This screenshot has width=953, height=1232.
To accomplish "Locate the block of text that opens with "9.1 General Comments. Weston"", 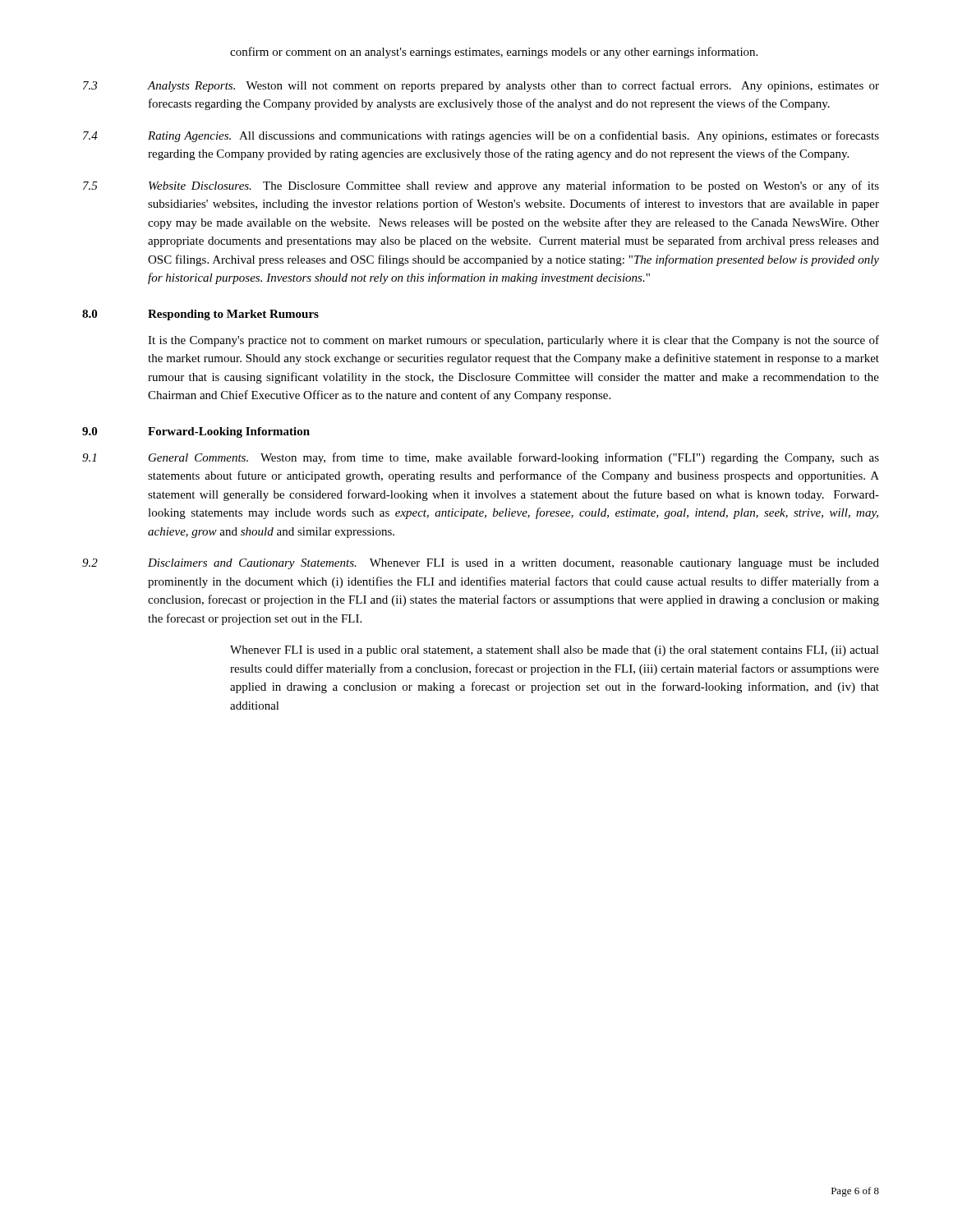I will (x=481, y=494).
